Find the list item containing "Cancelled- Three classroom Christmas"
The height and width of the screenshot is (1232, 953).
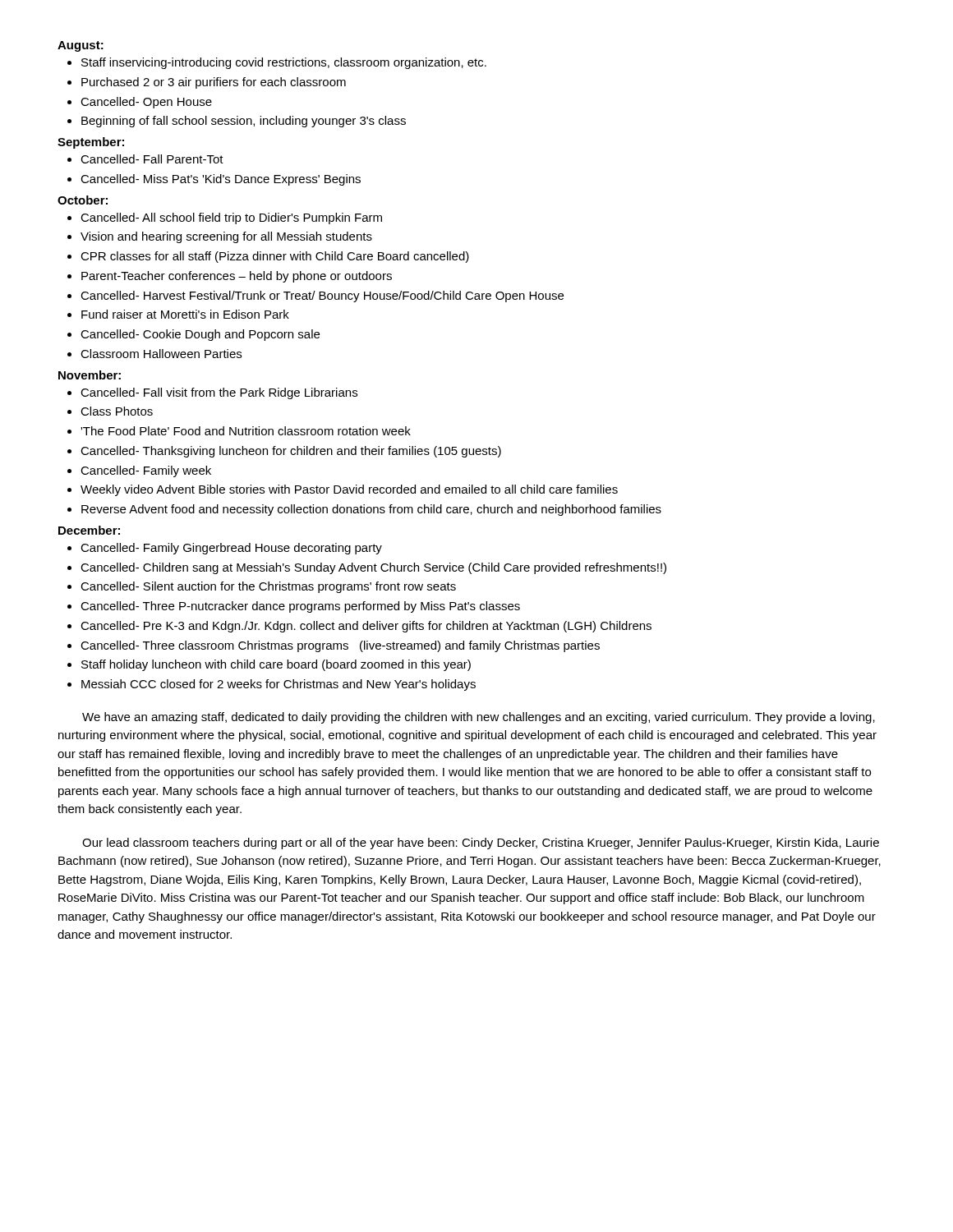340,645
